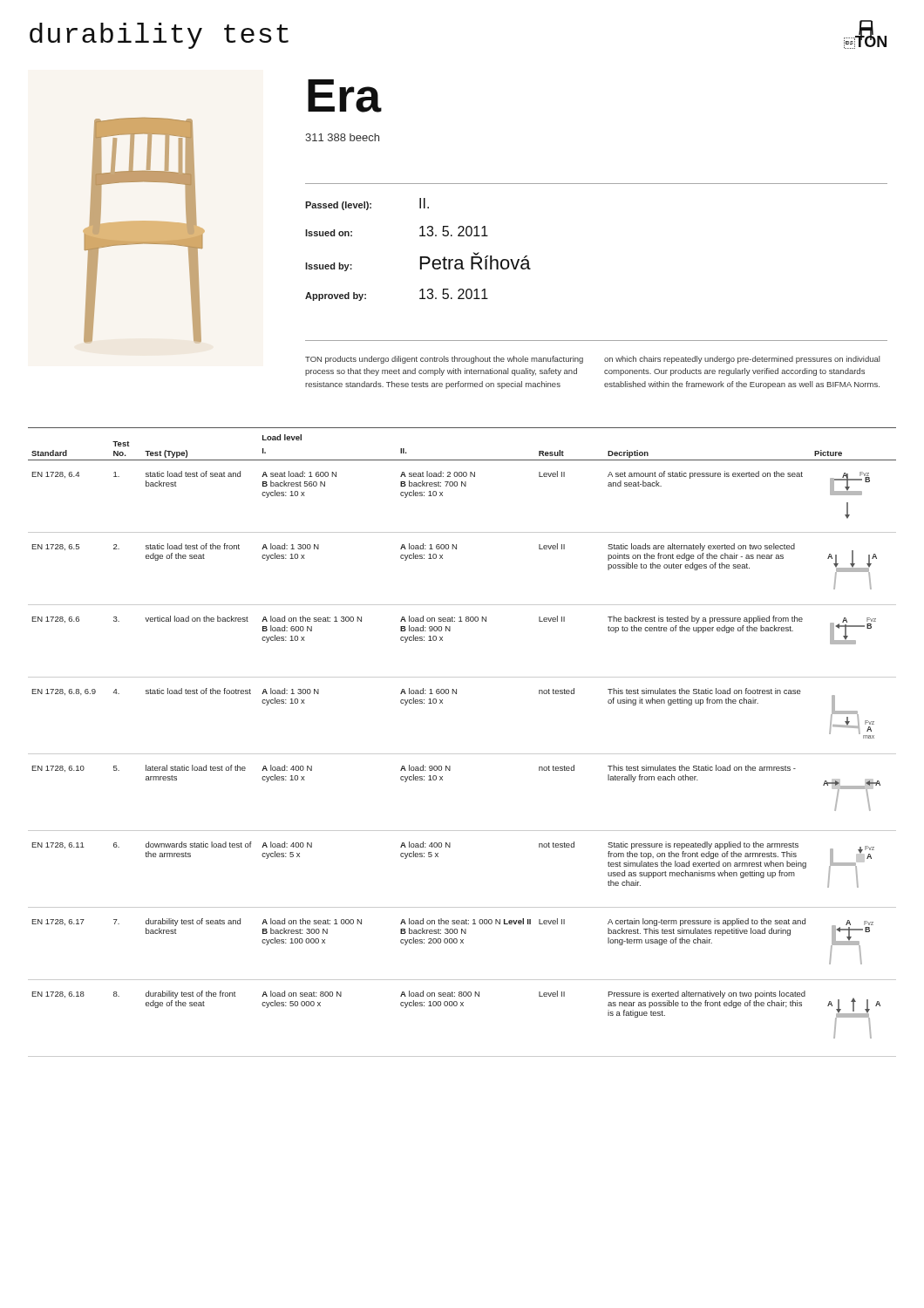Find the logo

pos(866,38)
